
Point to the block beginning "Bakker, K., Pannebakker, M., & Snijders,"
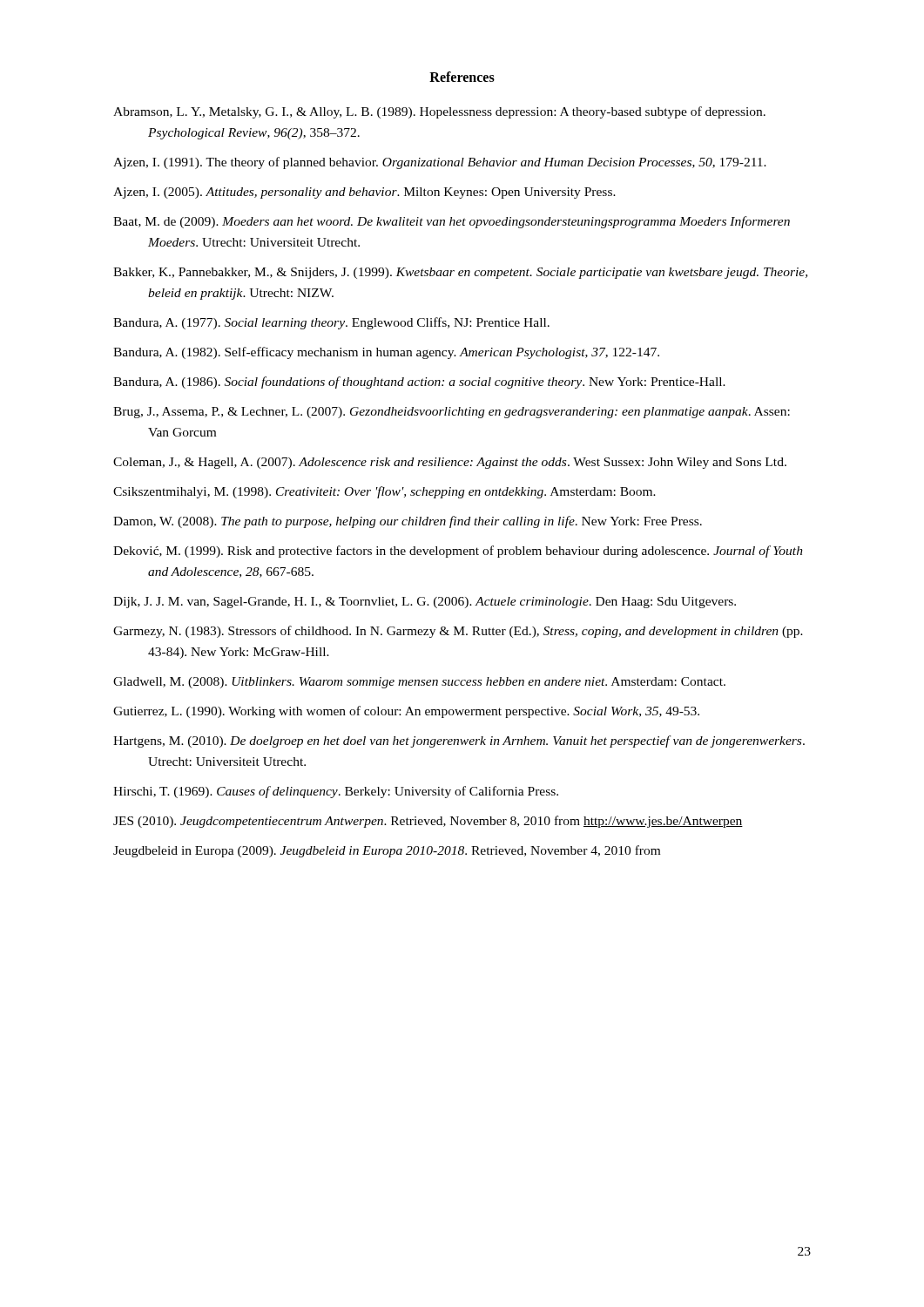click(461, 282)
